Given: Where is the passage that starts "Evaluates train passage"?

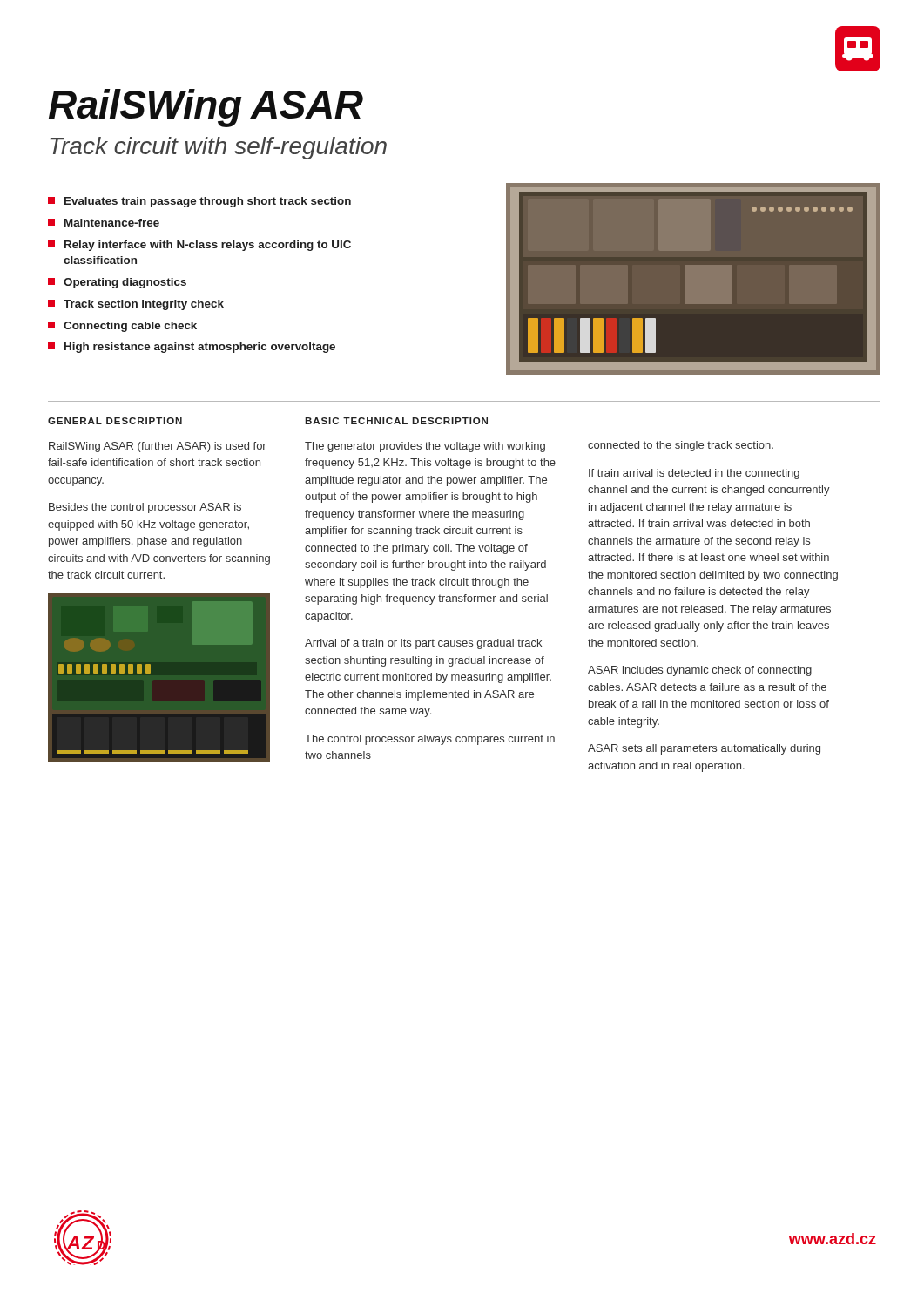Looking at the screenshot, I should 200,202.
